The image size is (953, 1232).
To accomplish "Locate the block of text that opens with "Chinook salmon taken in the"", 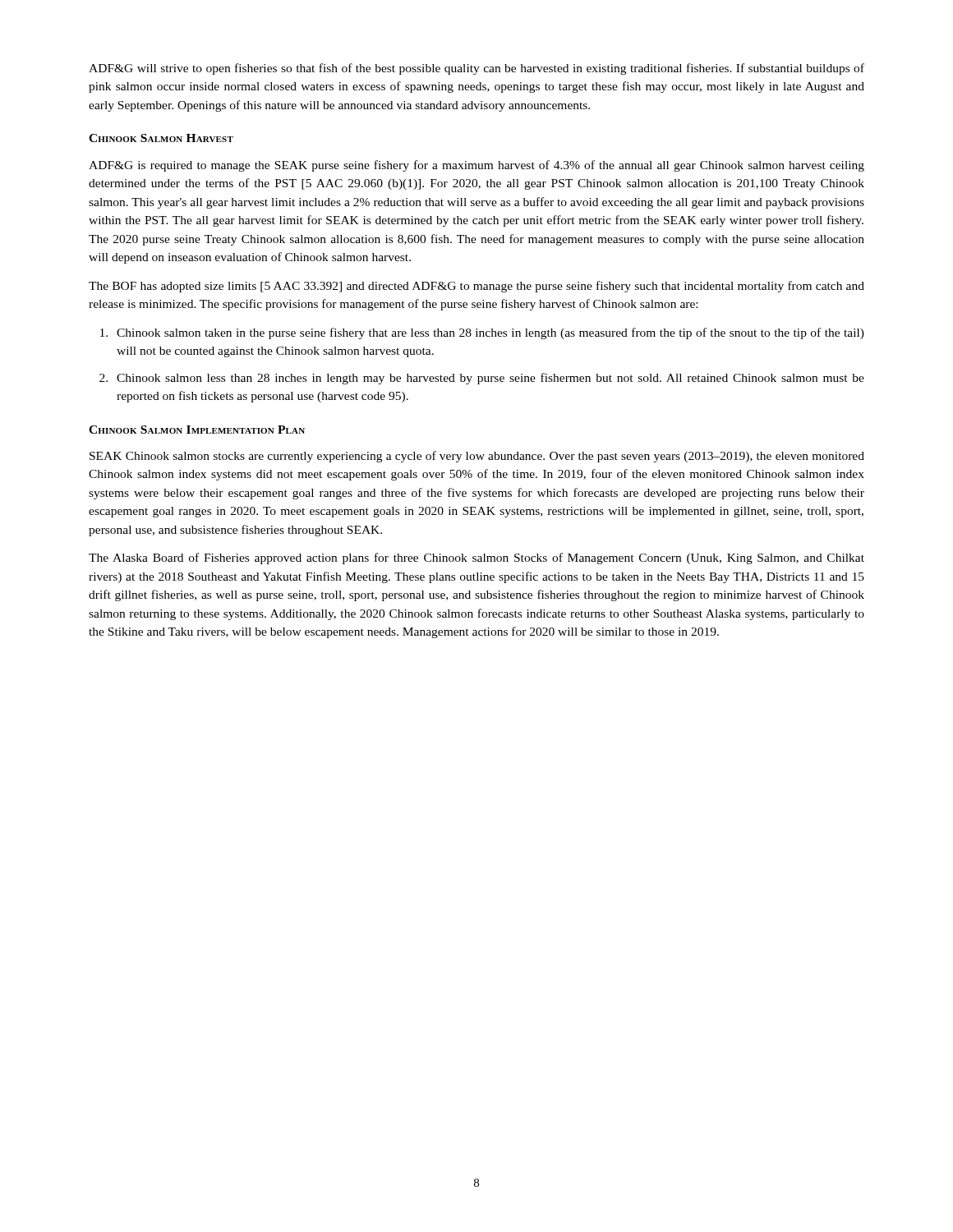I will tap(490, 341).
